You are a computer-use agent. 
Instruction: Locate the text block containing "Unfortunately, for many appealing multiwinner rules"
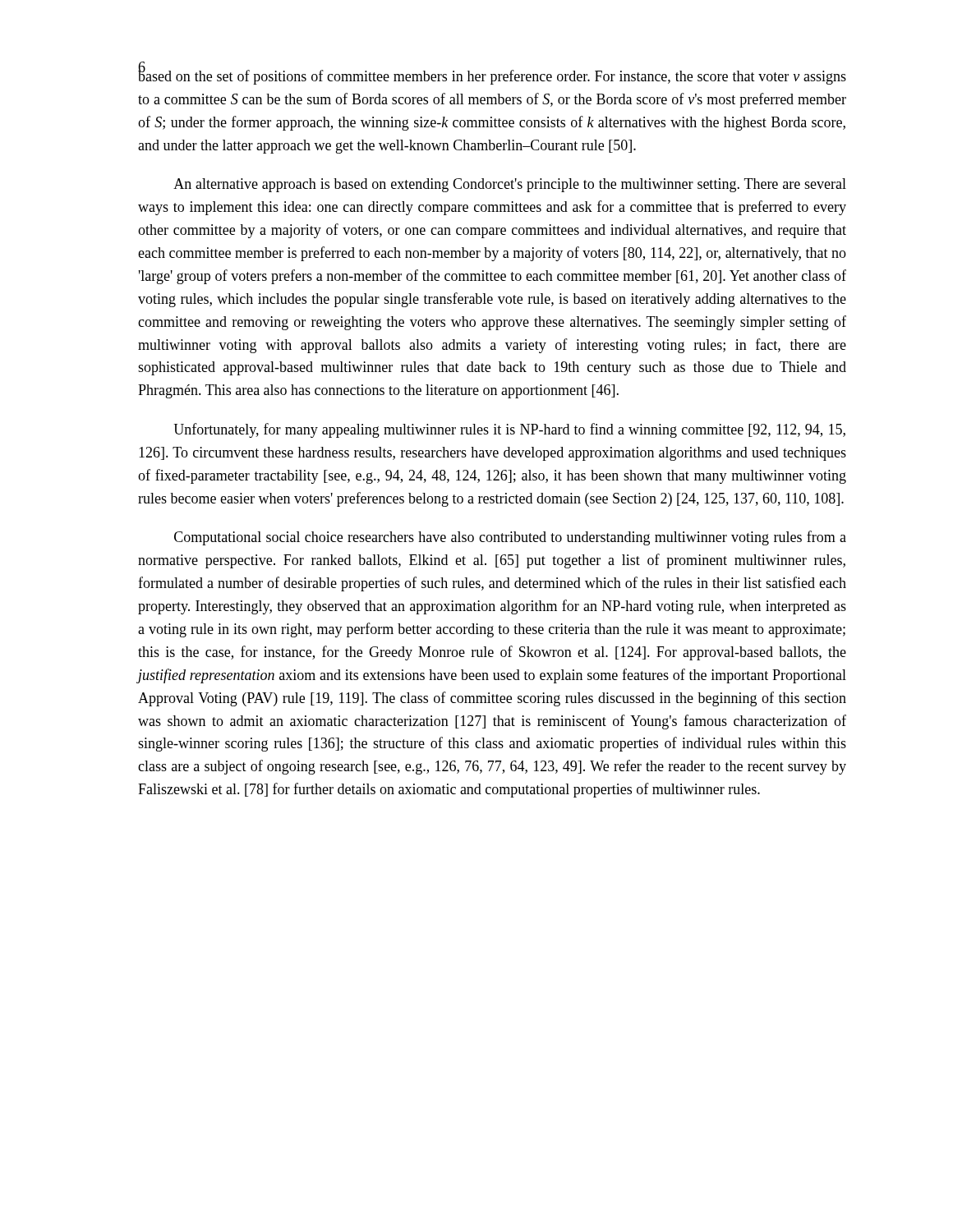coord(492,464)
